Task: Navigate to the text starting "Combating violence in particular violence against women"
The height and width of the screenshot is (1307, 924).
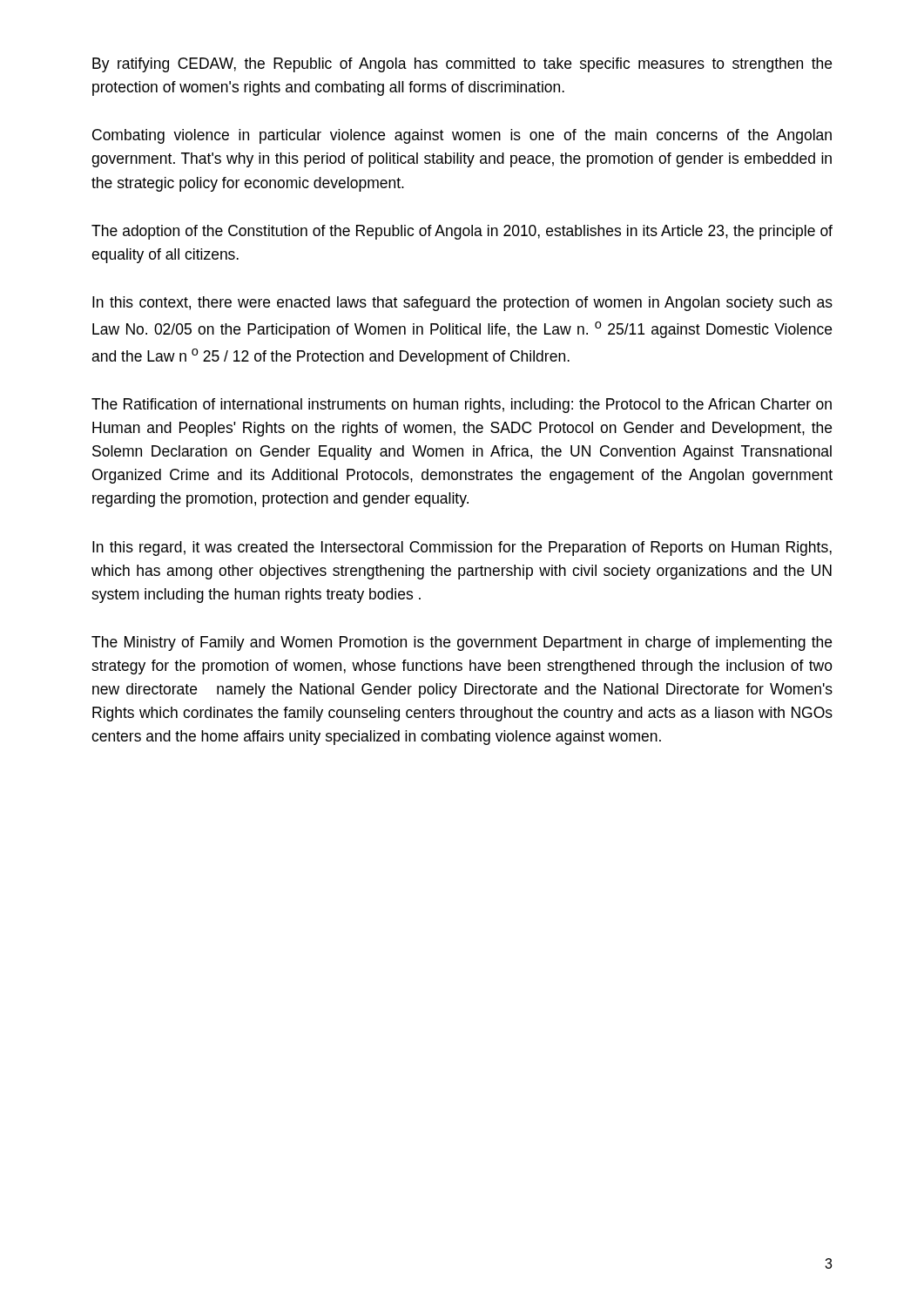Action: click(462, 159)
